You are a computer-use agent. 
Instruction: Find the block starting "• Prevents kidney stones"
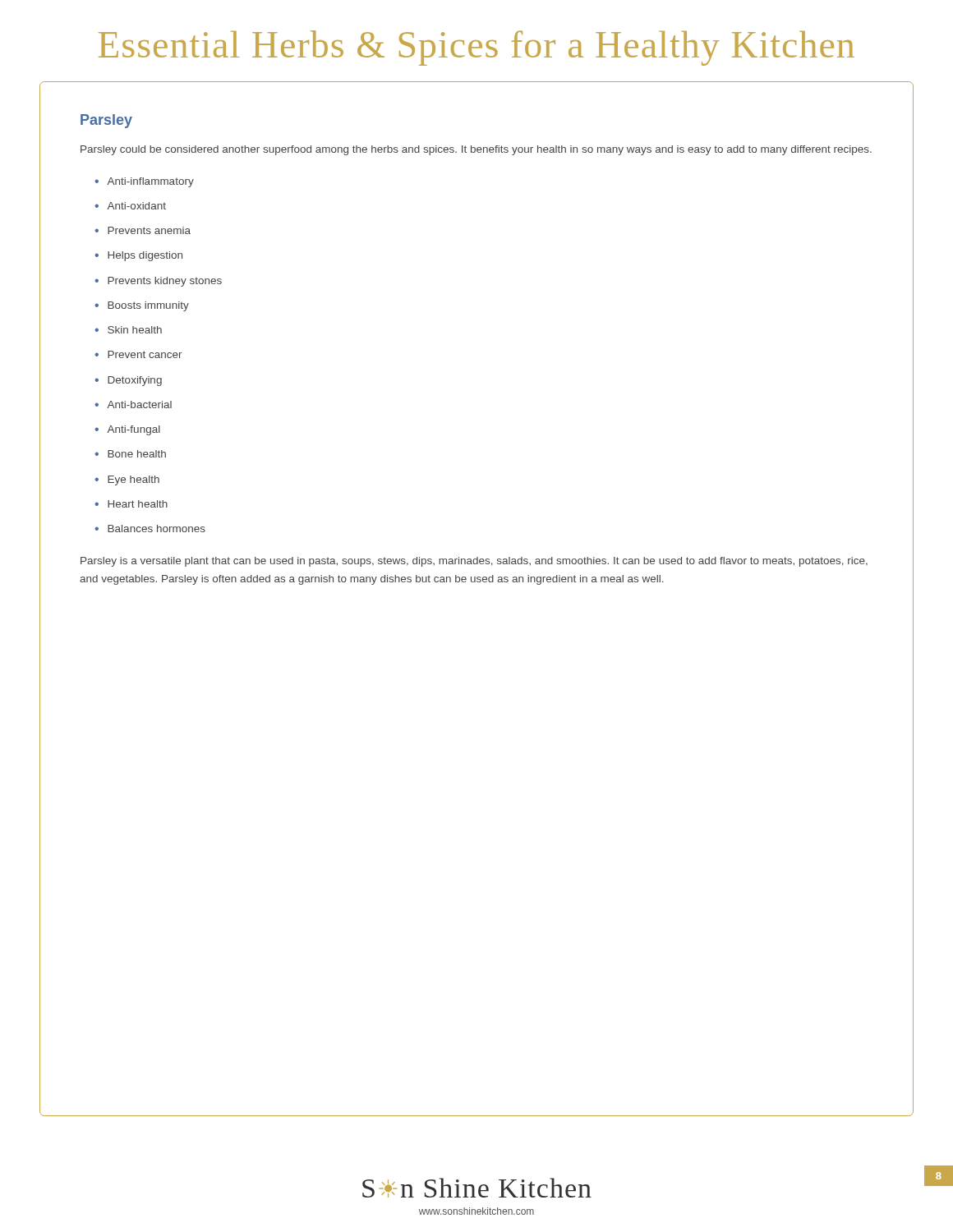[158, 281]
